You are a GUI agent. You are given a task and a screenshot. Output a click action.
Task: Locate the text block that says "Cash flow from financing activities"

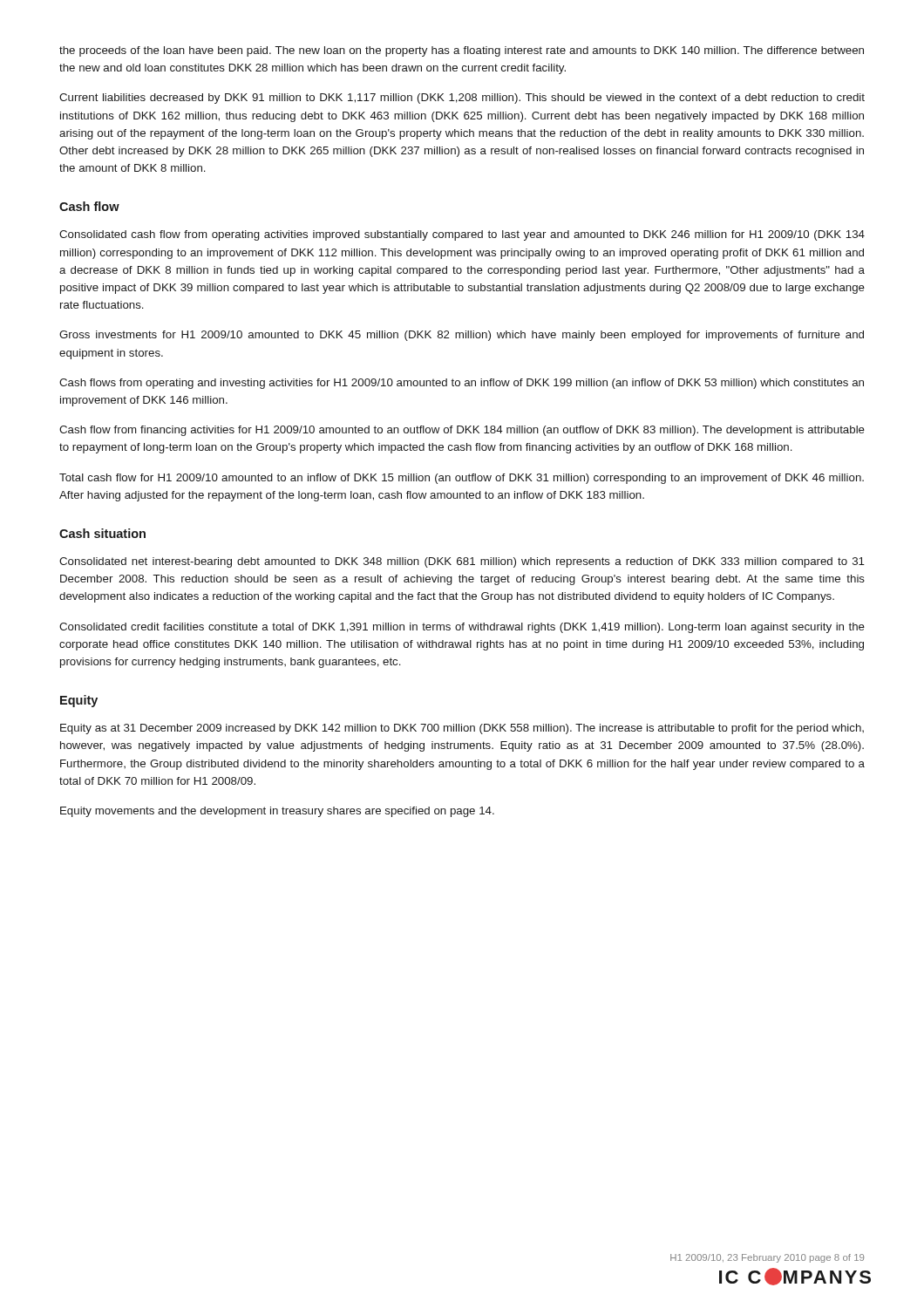[x=462, y=439]
